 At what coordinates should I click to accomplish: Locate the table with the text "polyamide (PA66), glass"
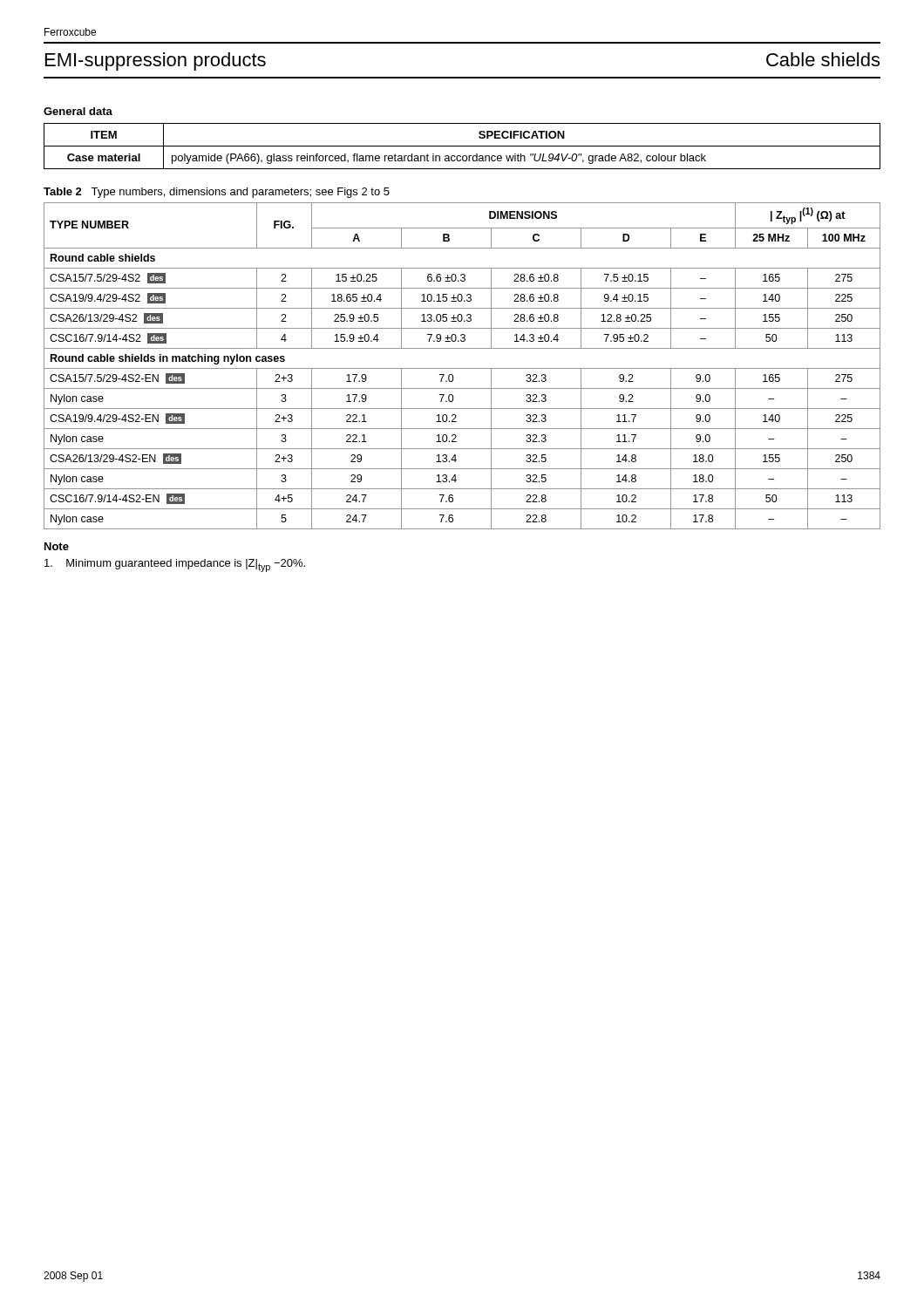point(462,146)
